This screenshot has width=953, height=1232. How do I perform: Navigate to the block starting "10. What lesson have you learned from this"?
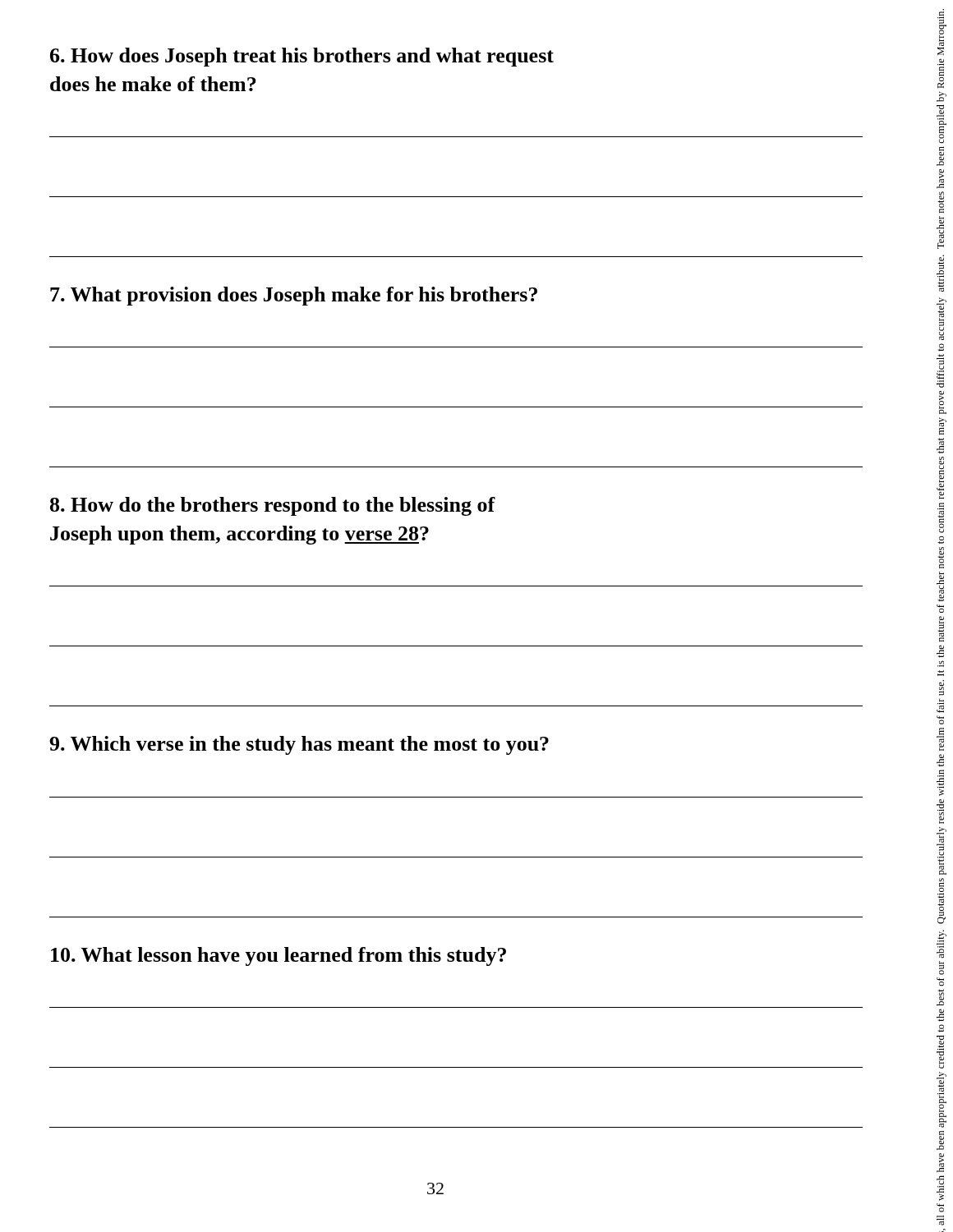456,954
